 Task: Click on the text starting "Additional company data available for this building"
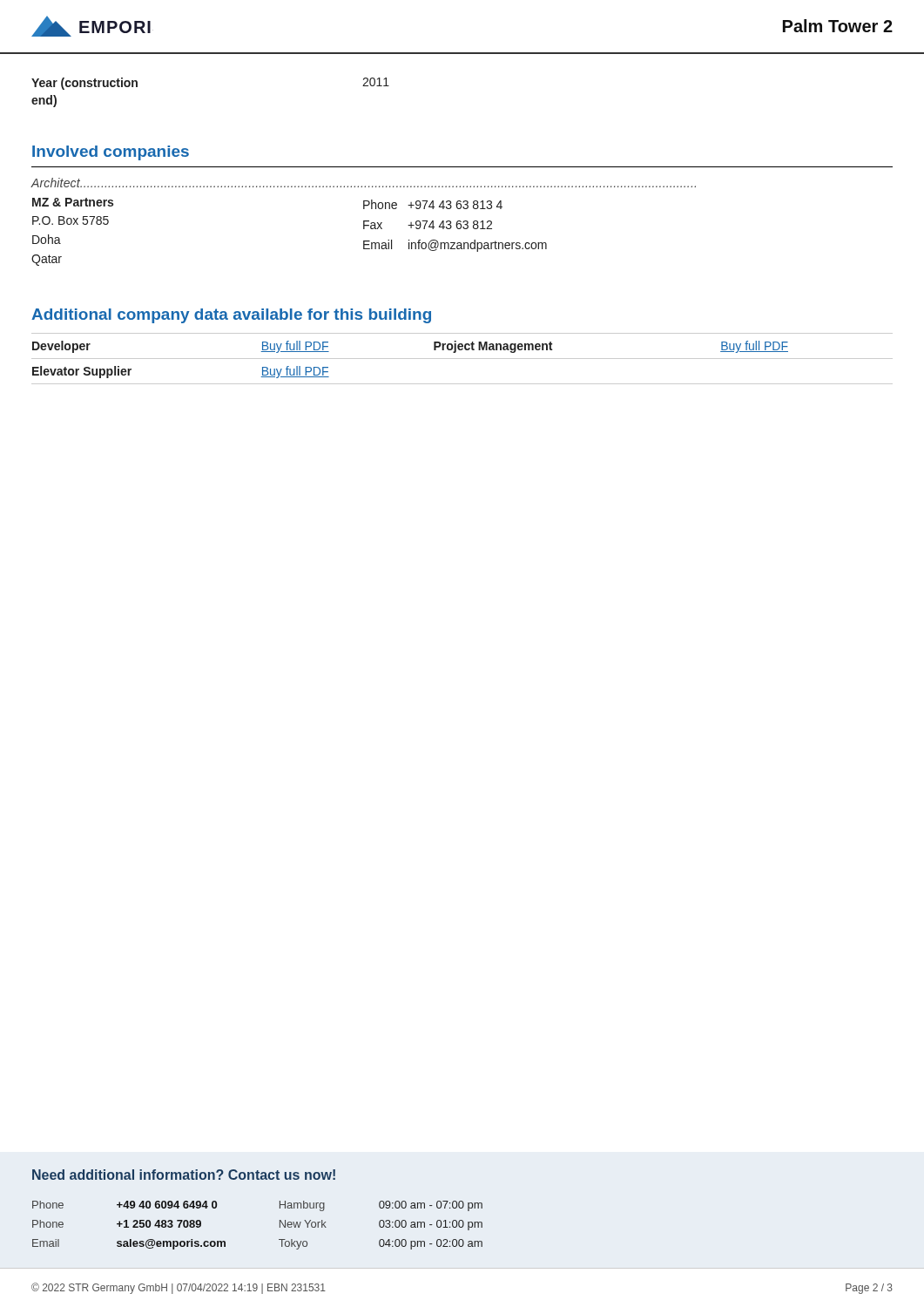tap(232, 314)
